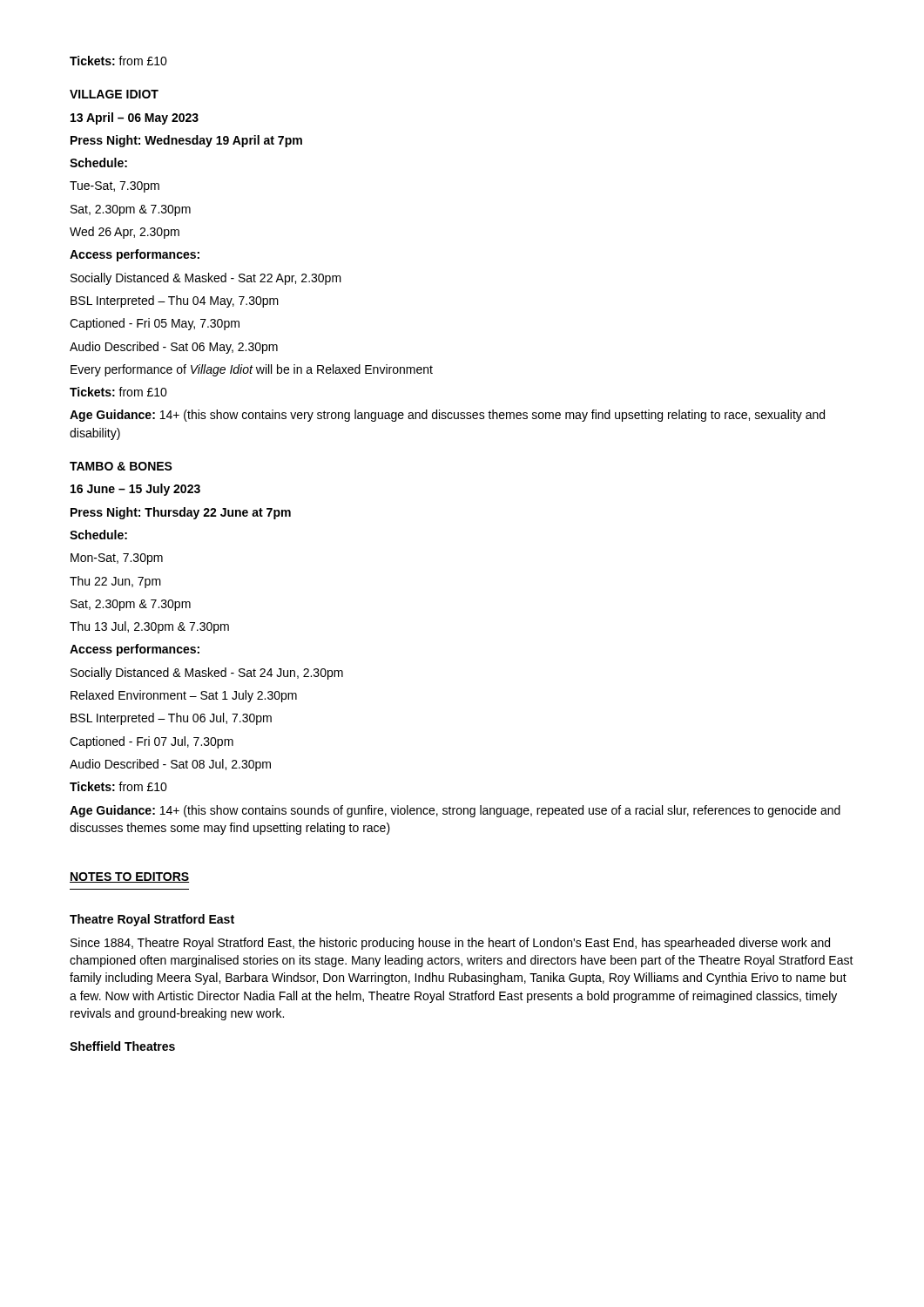
Task: Point to "Captioned - Fri 05 May, 7.30pm"
Action: pyautogui.click(x=155, y=324)
